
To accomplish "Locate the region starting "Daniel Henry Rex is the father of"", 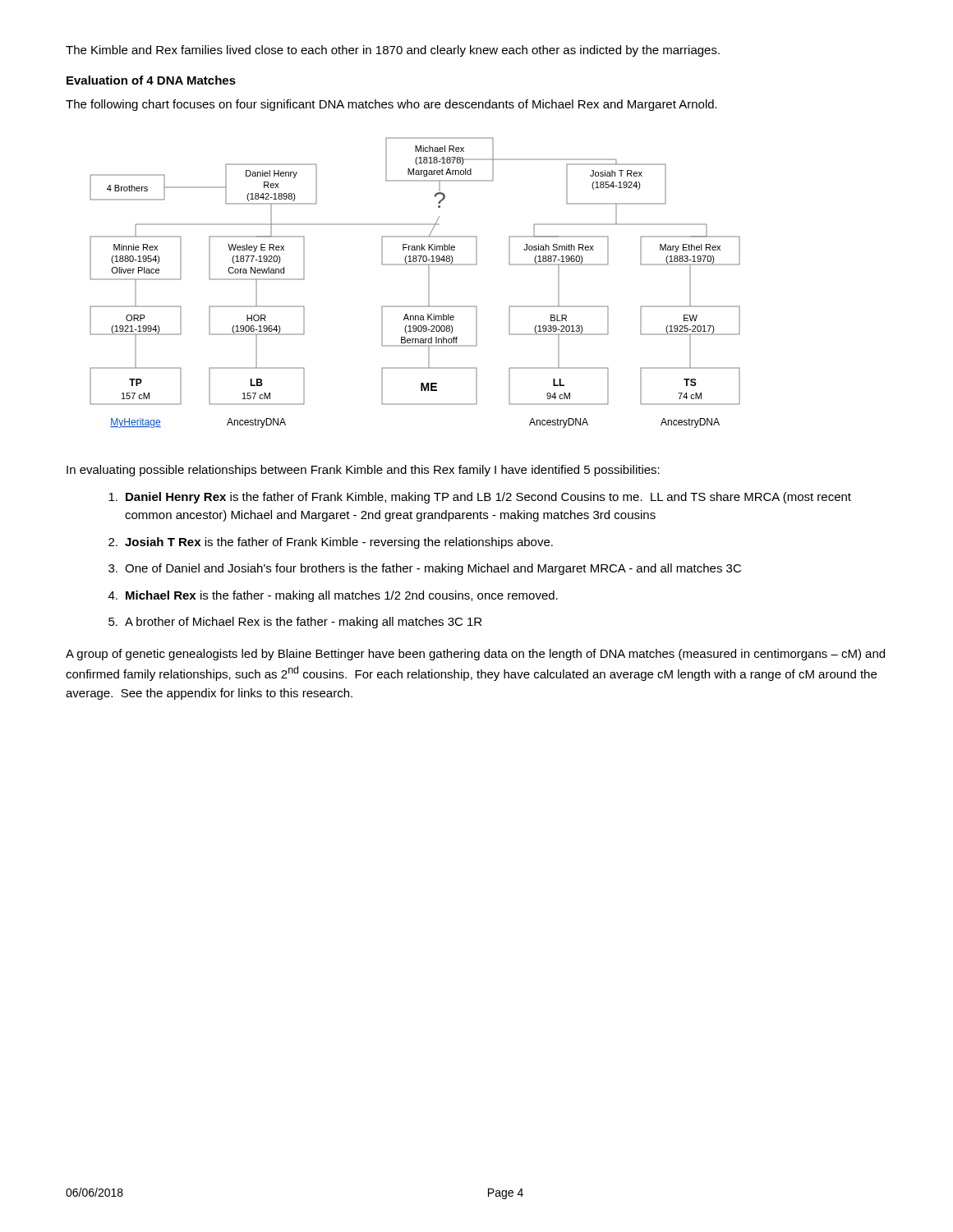I will tap(493, 506).
